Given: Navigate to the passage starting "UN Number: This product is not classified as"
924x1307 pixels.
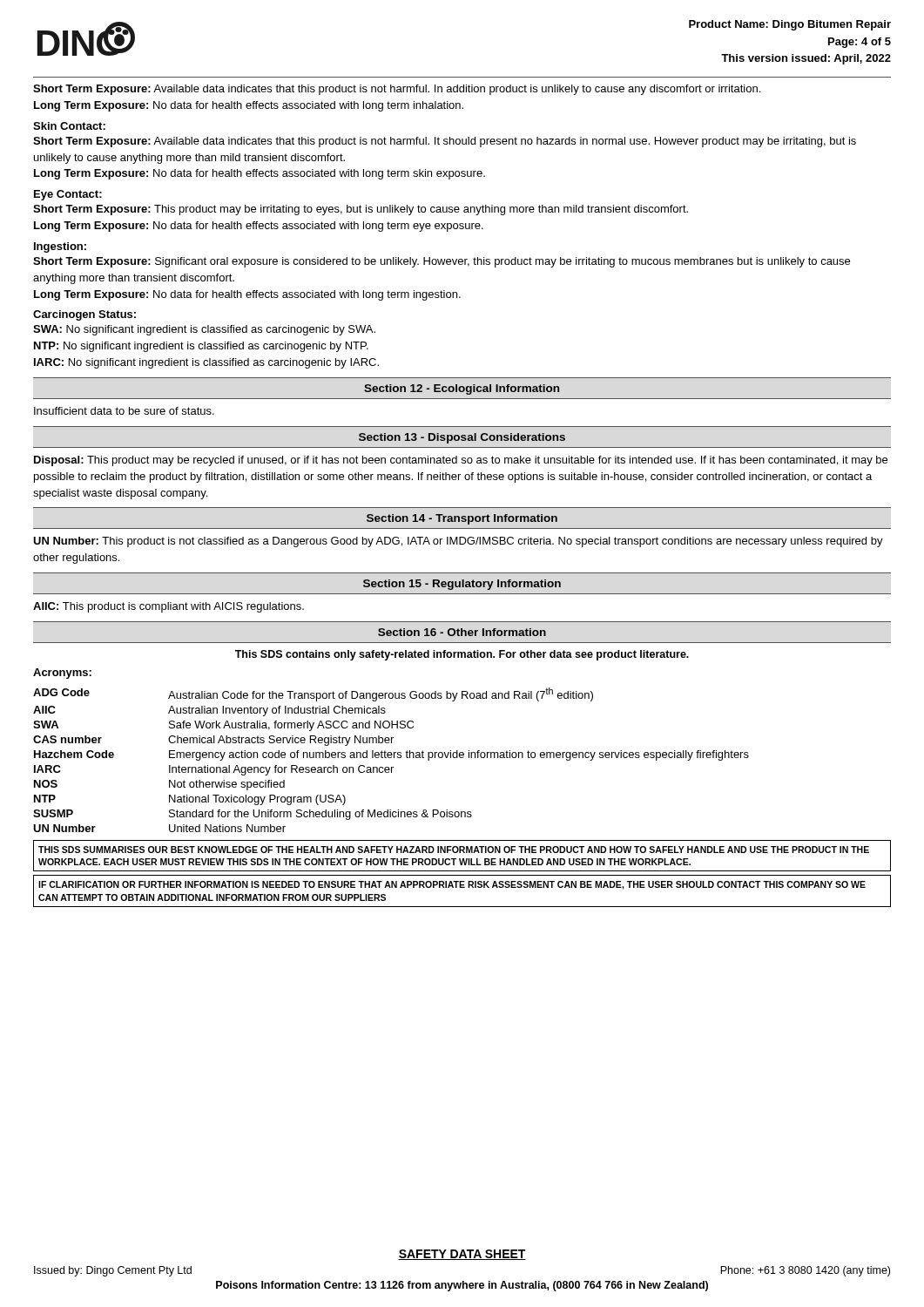Looking at the screenshot, I should click(458, 549).
